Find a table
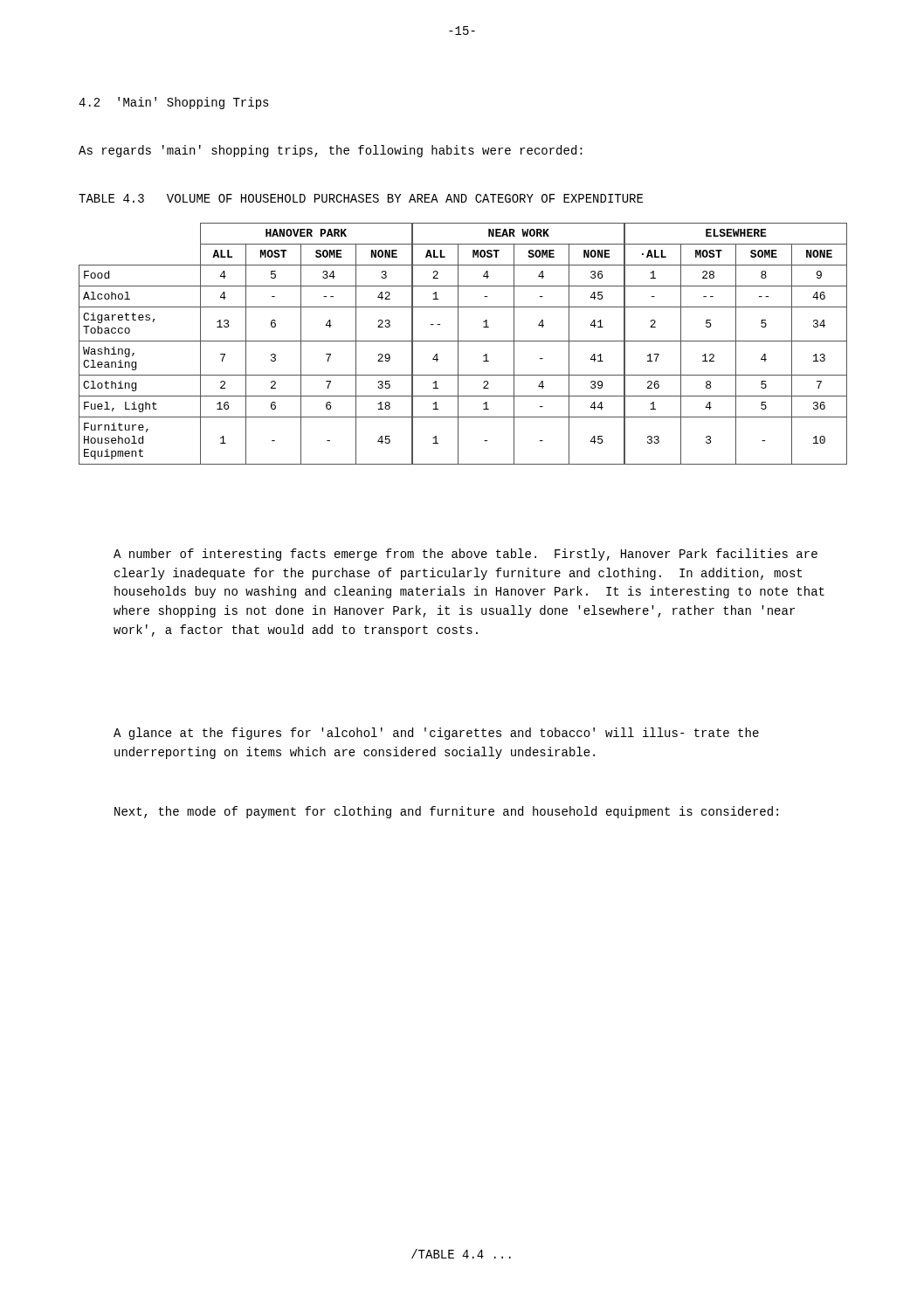This screenshot has width=924, height=1310. click(x=463, y=344)
